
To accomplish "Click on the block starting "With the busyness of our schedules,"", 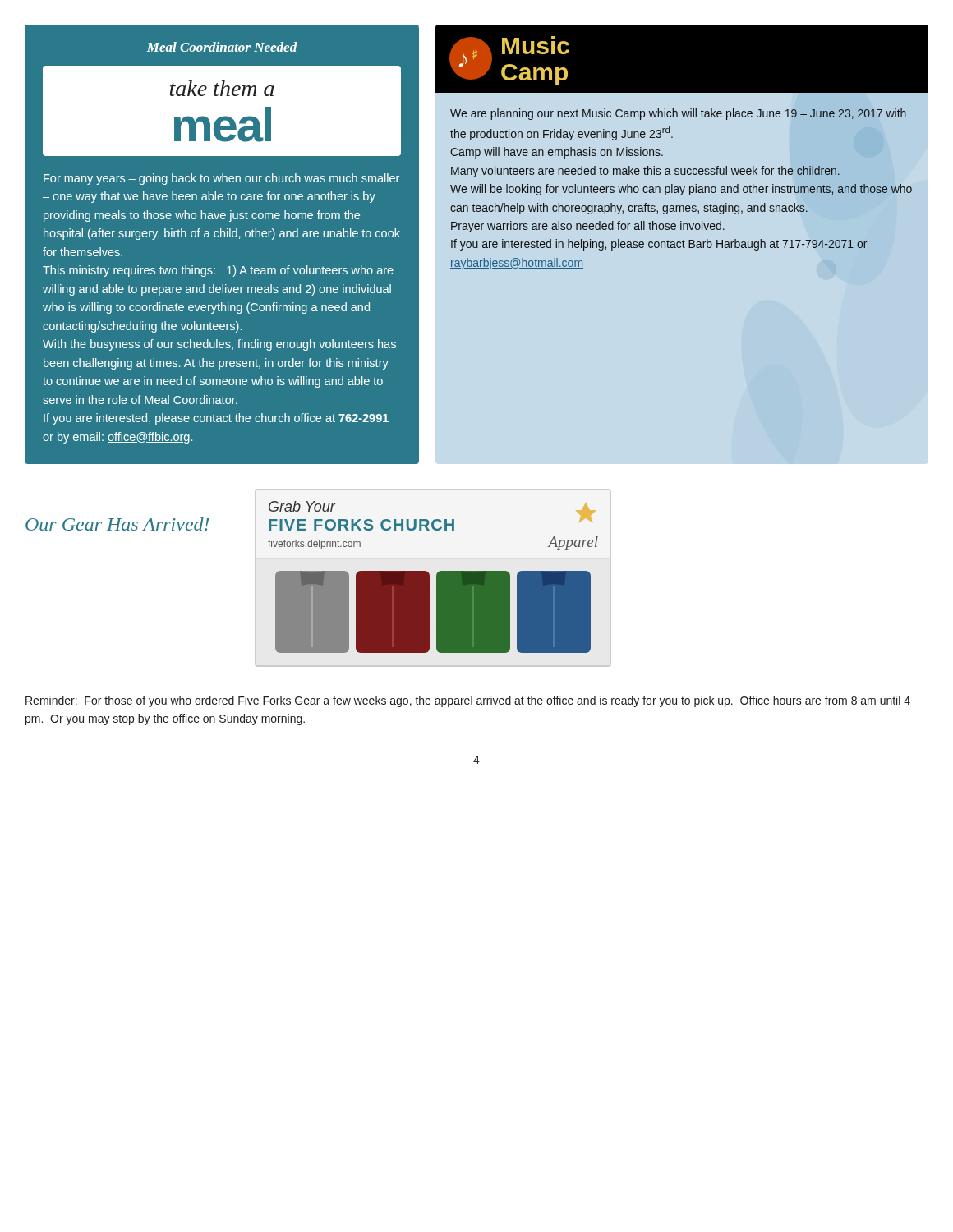I will click(x=222, y=372).
